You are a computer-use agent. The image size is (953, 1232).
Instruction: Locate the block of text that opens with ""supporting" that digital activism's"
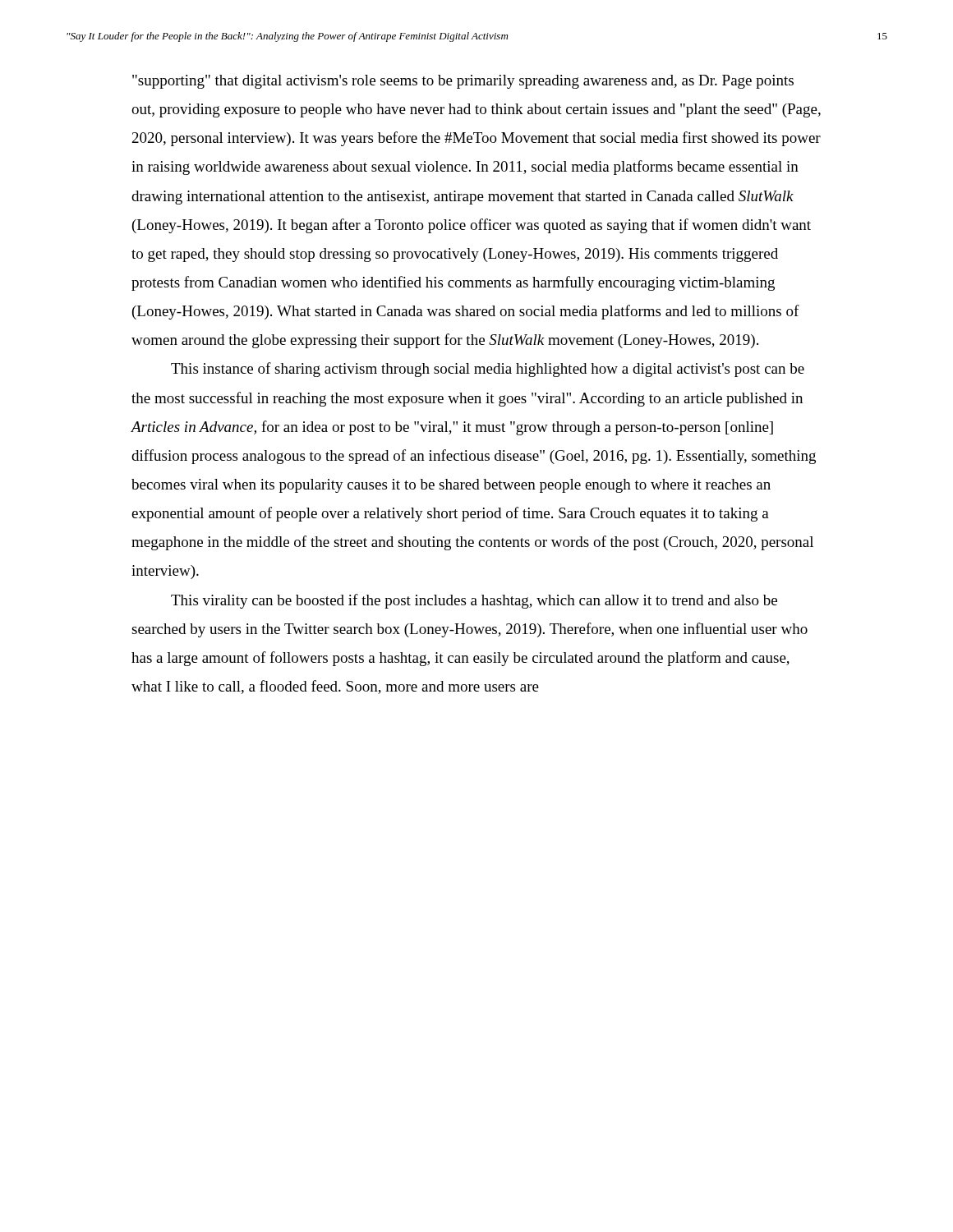click(476, 210)
